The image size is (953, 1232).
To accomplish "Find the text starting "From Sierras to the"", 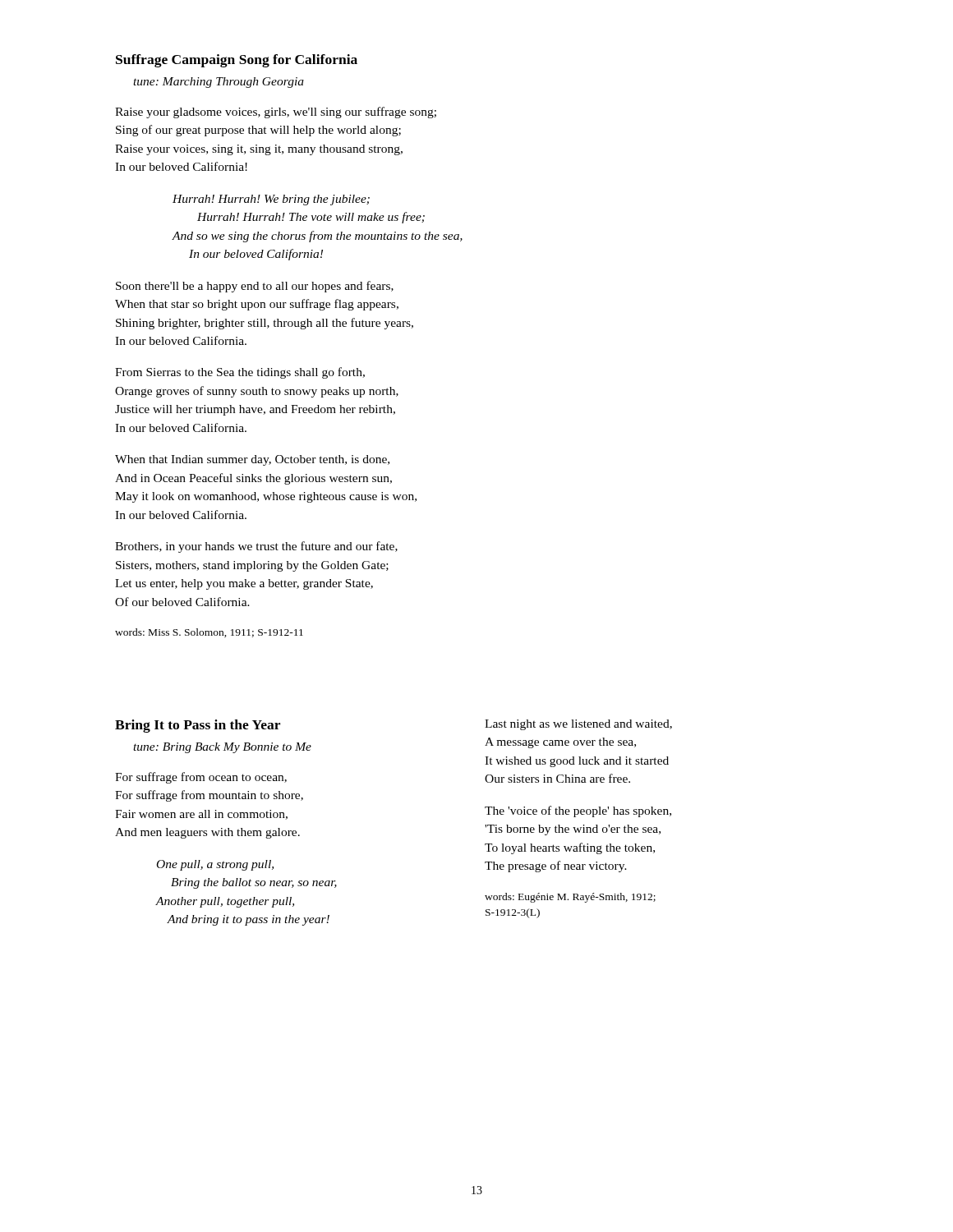I will [x=240, y=373].
